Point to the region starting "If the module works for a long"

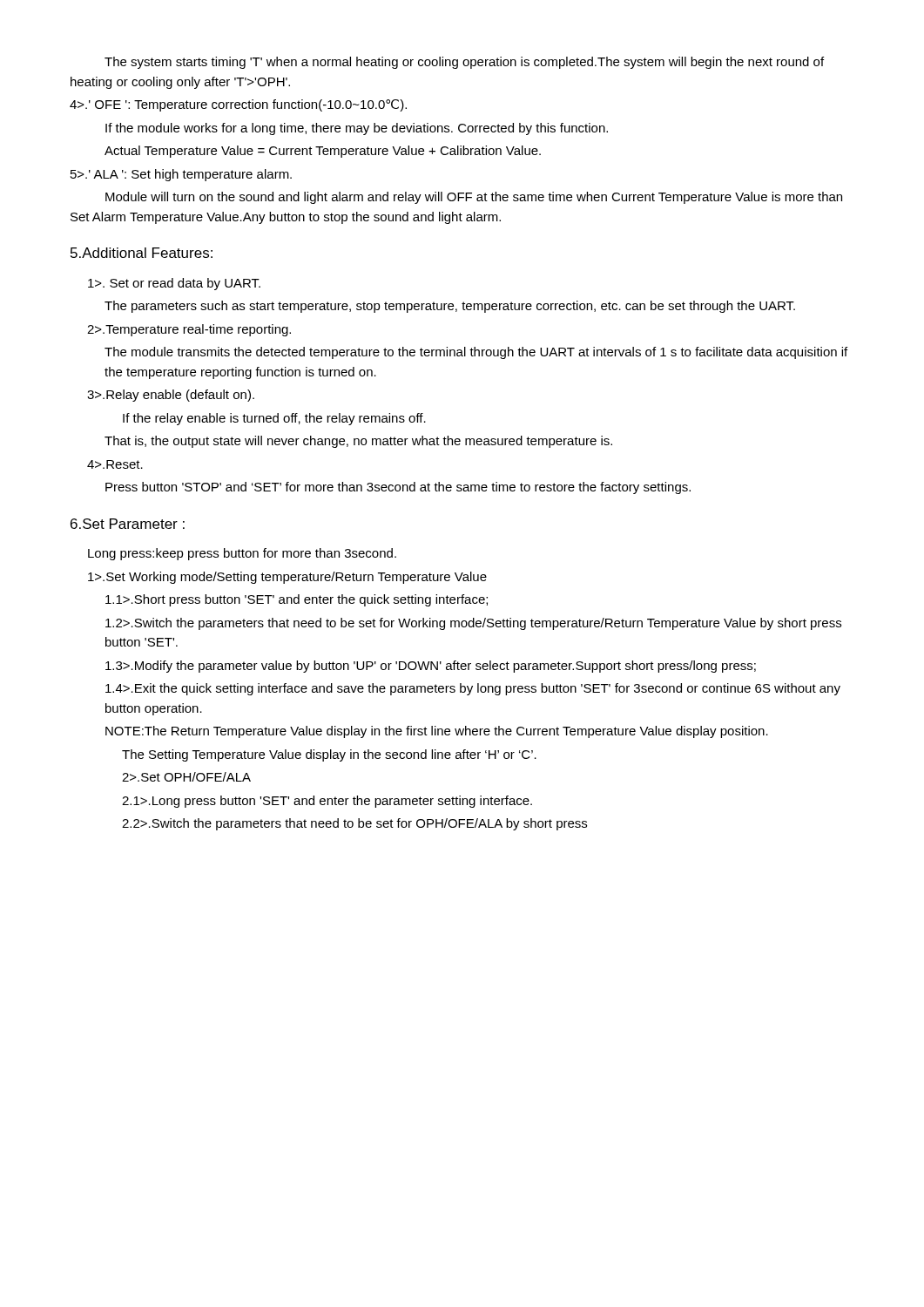[x=462, y=128]
